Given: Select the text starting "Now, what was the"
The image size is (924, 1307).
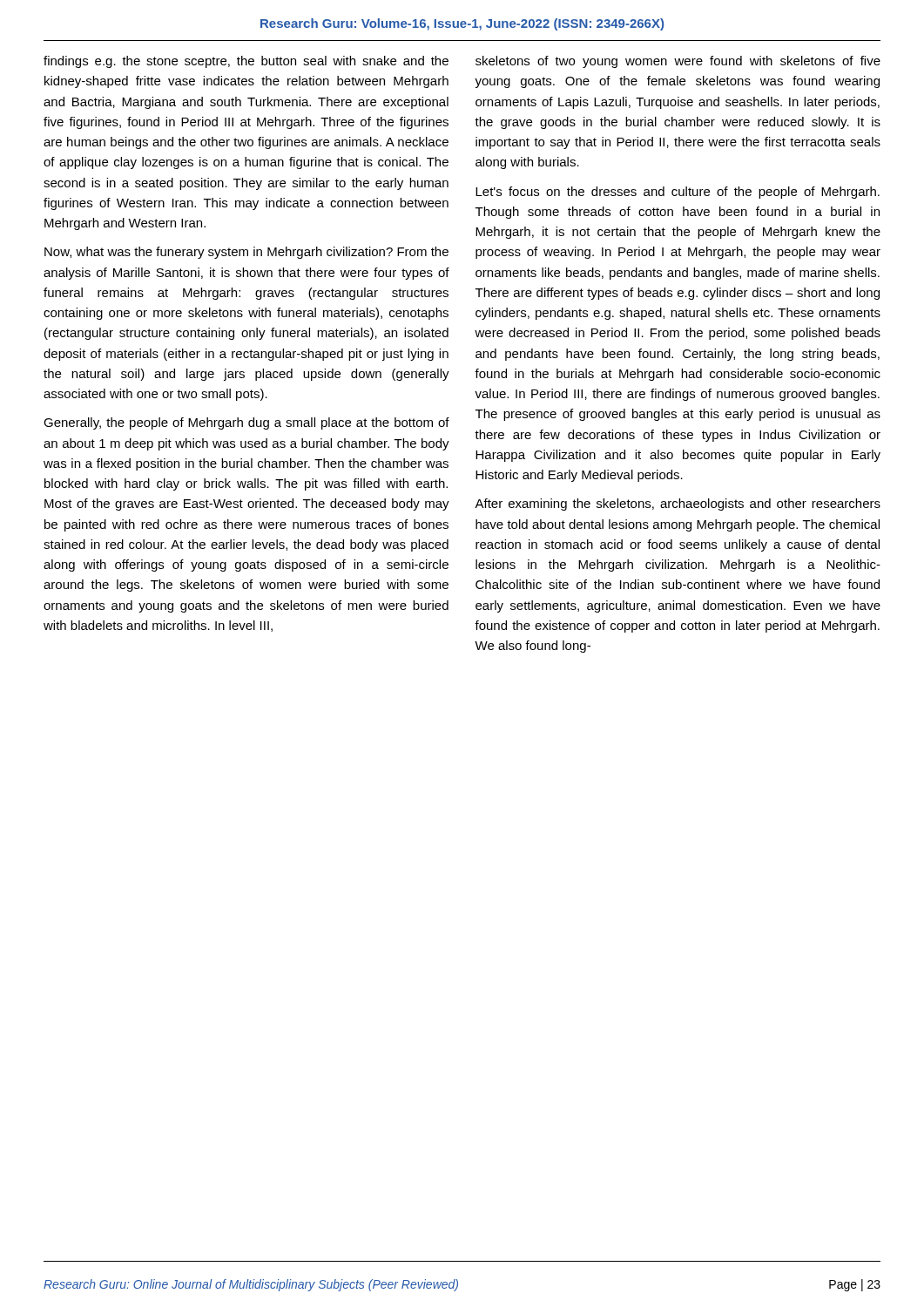Looking at the screenshot, I should 246,323.
